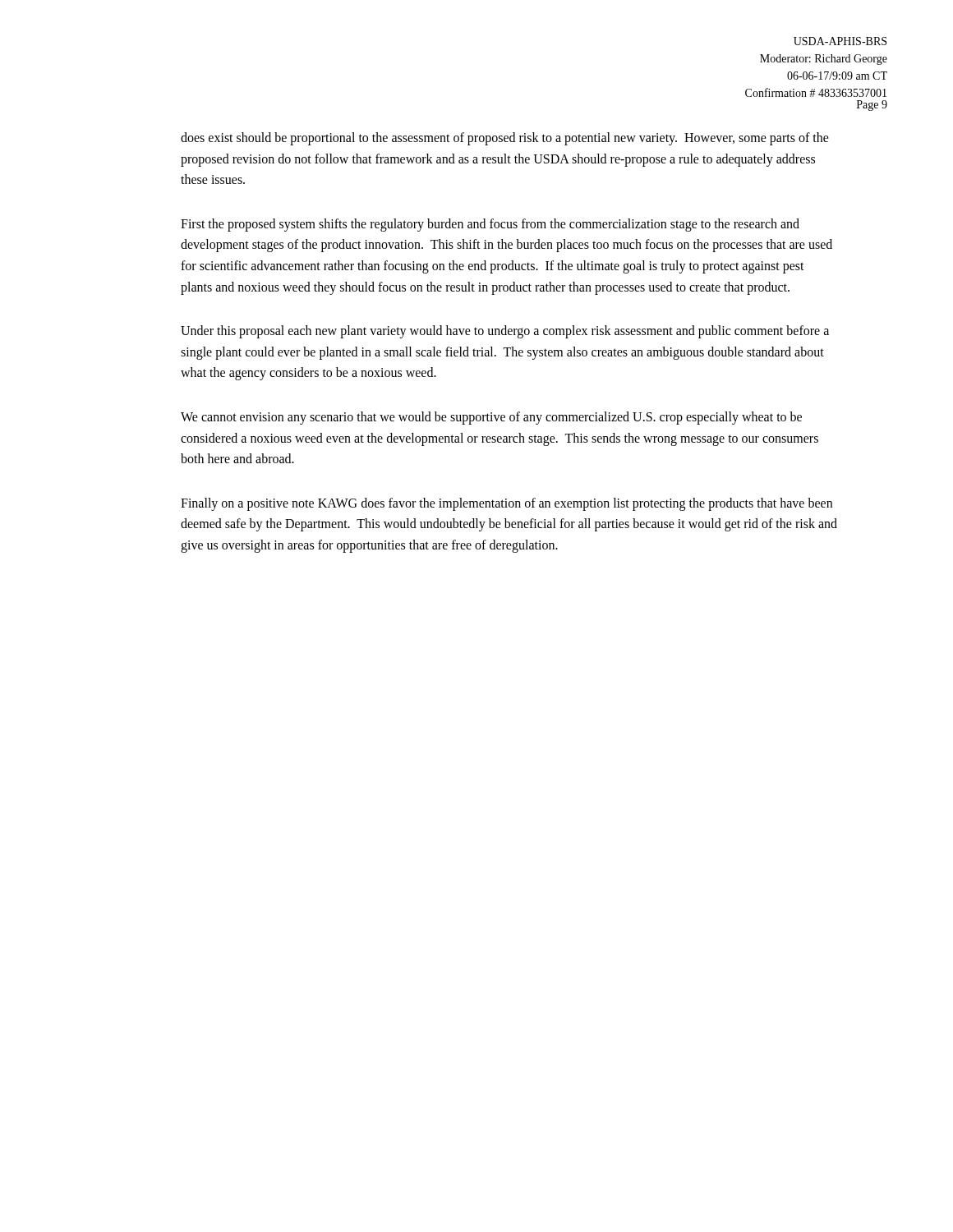Find the element starting "Finally on a positive"
The width and height of the screenshot is (953, 1232).
509,524
